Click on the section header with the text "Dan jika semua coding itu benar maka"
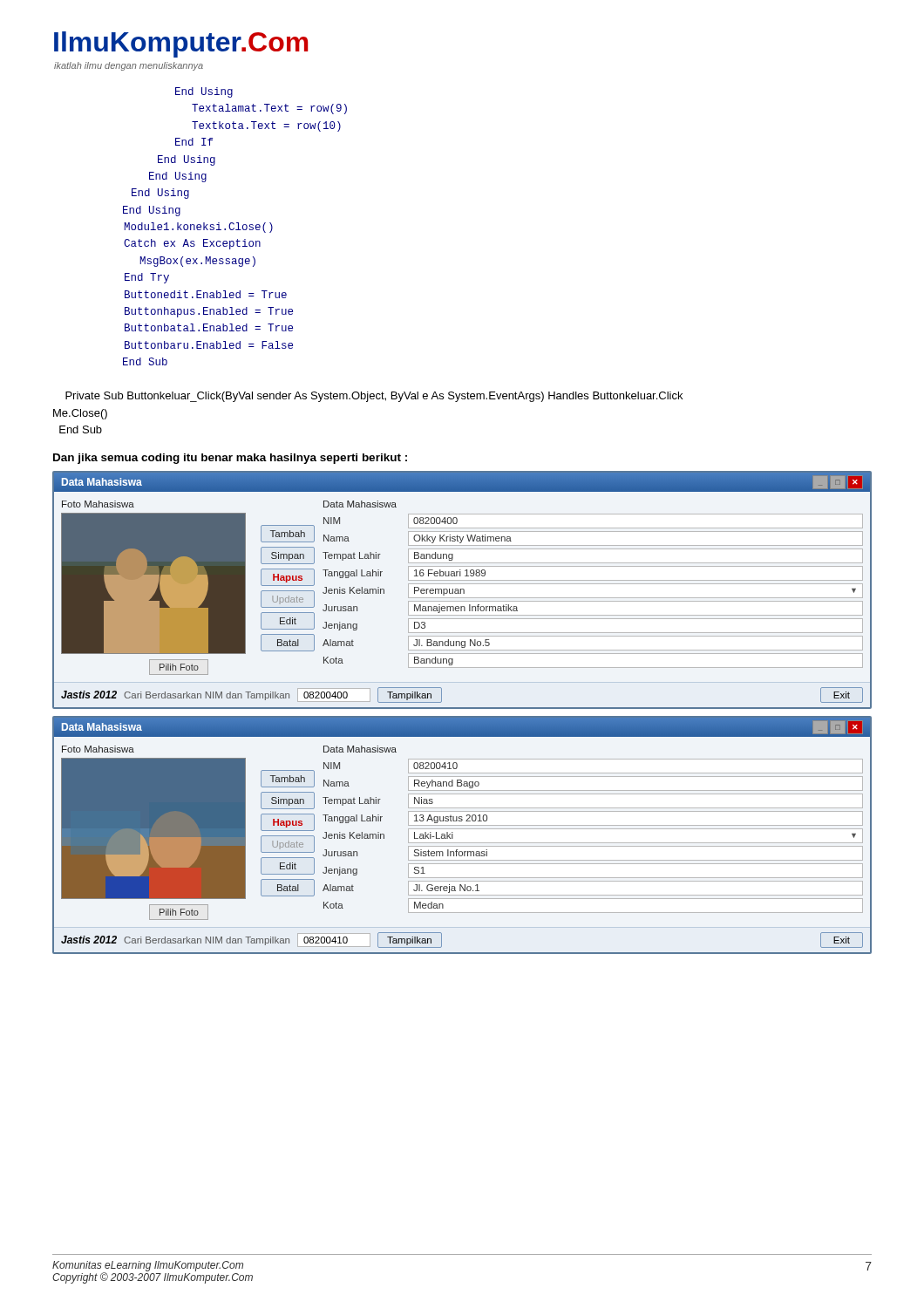Viewport: 924px width, 1308px height. coord(230,457)
